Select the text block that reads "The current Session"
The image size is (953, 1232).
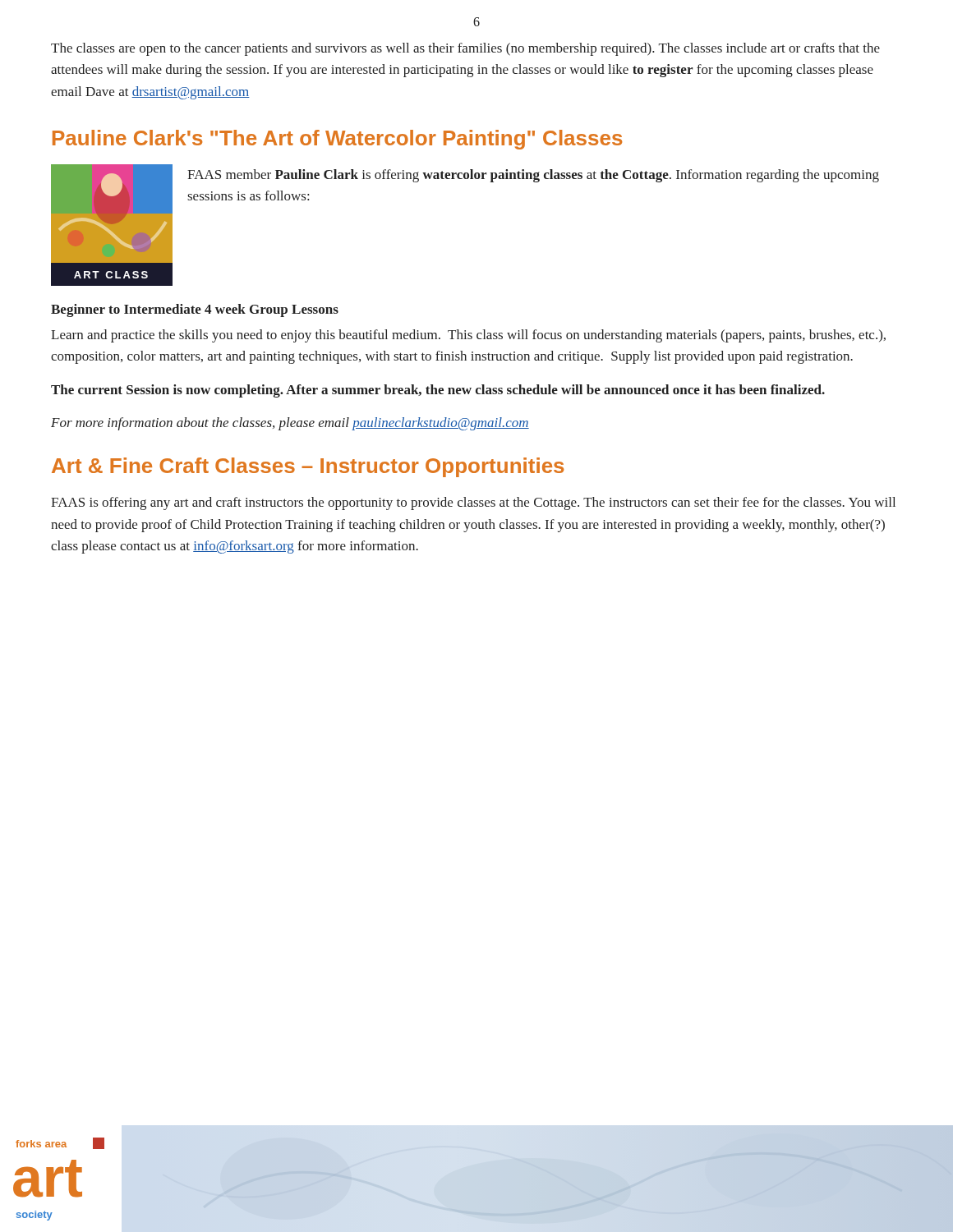coord(438,389)
